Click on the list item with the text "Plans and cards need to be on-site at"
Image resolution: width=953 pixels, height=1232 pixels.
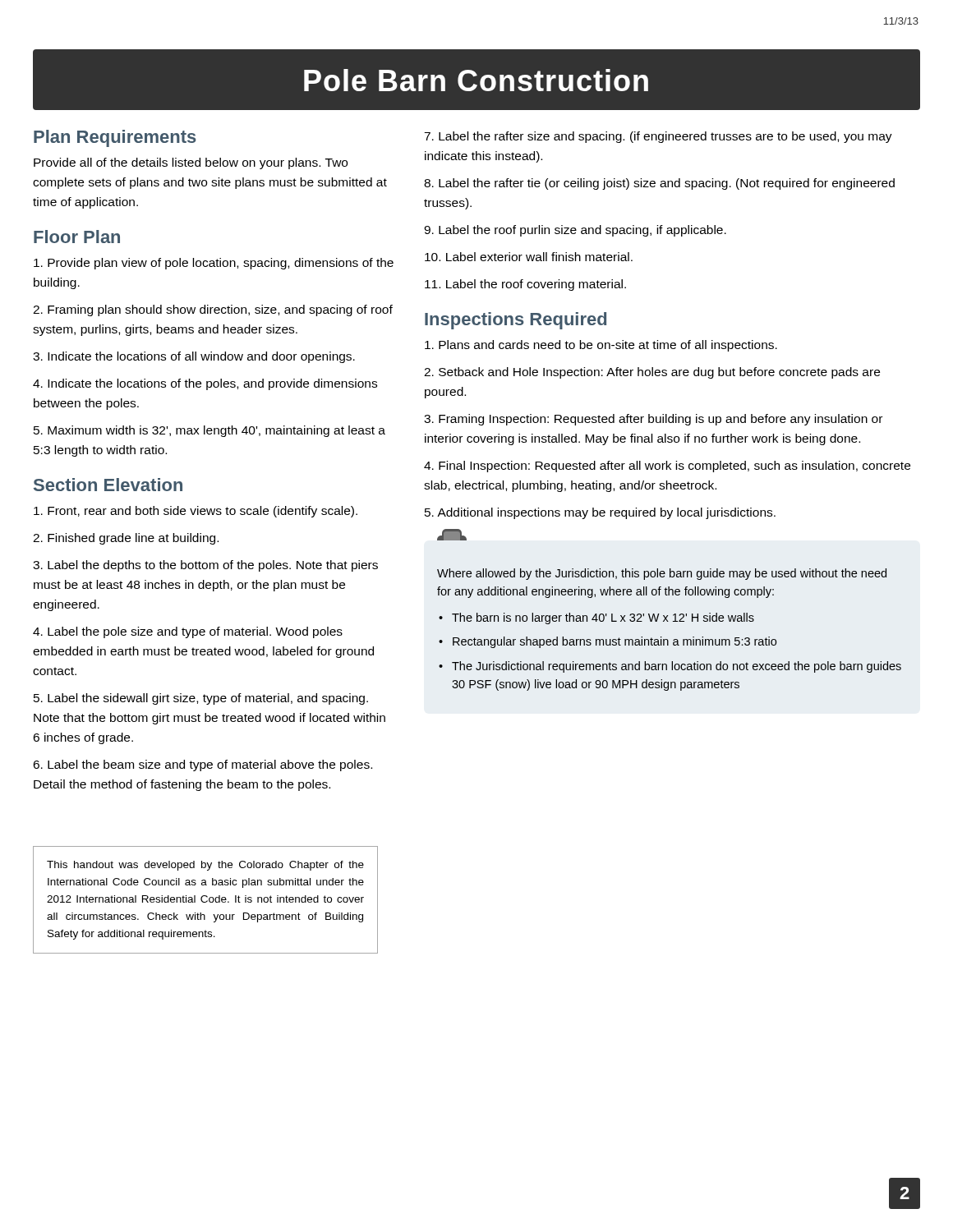pyautogui.click(x=601, y=345)
